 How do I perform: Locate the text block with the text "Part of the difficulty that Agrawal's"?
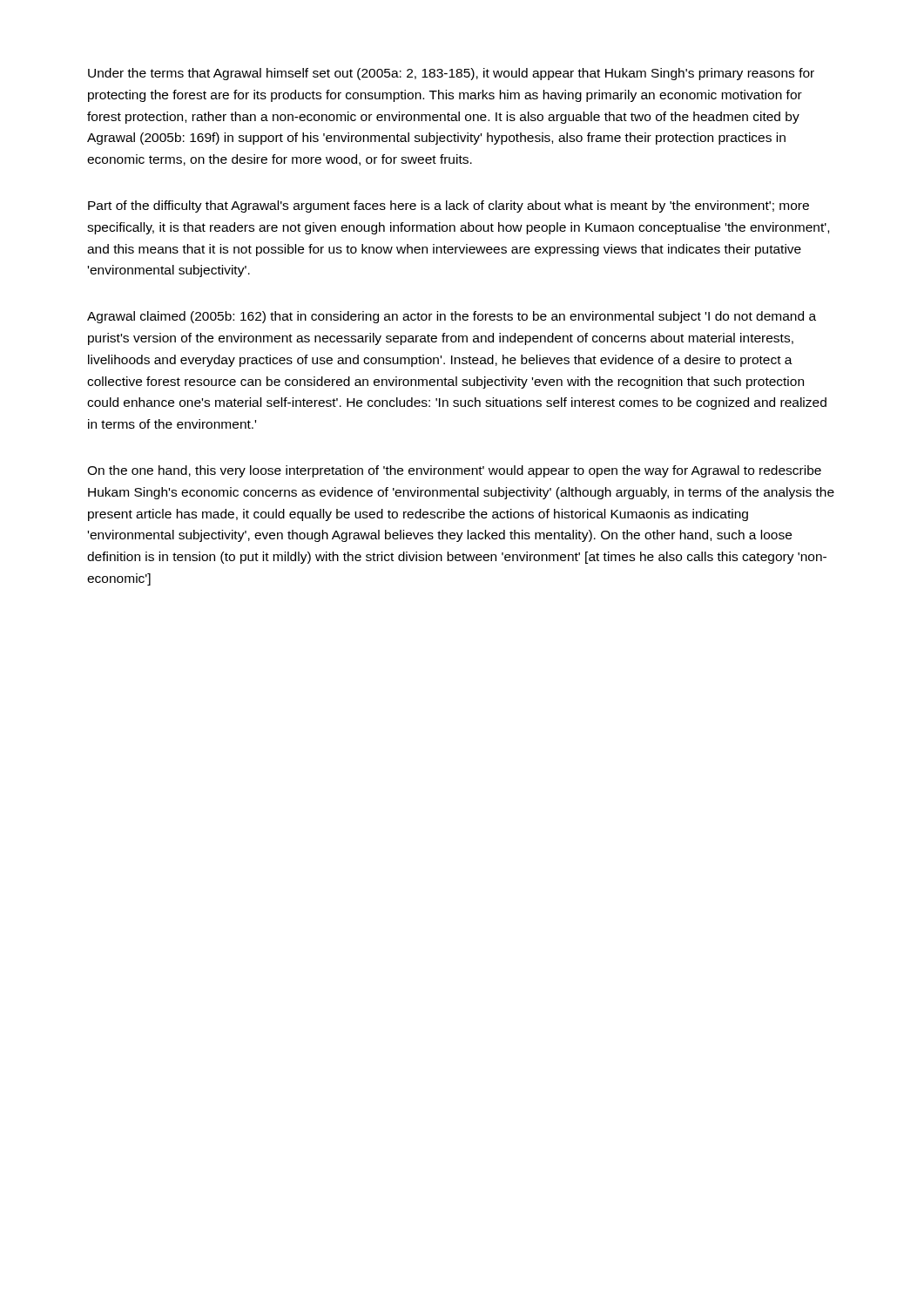459,238
